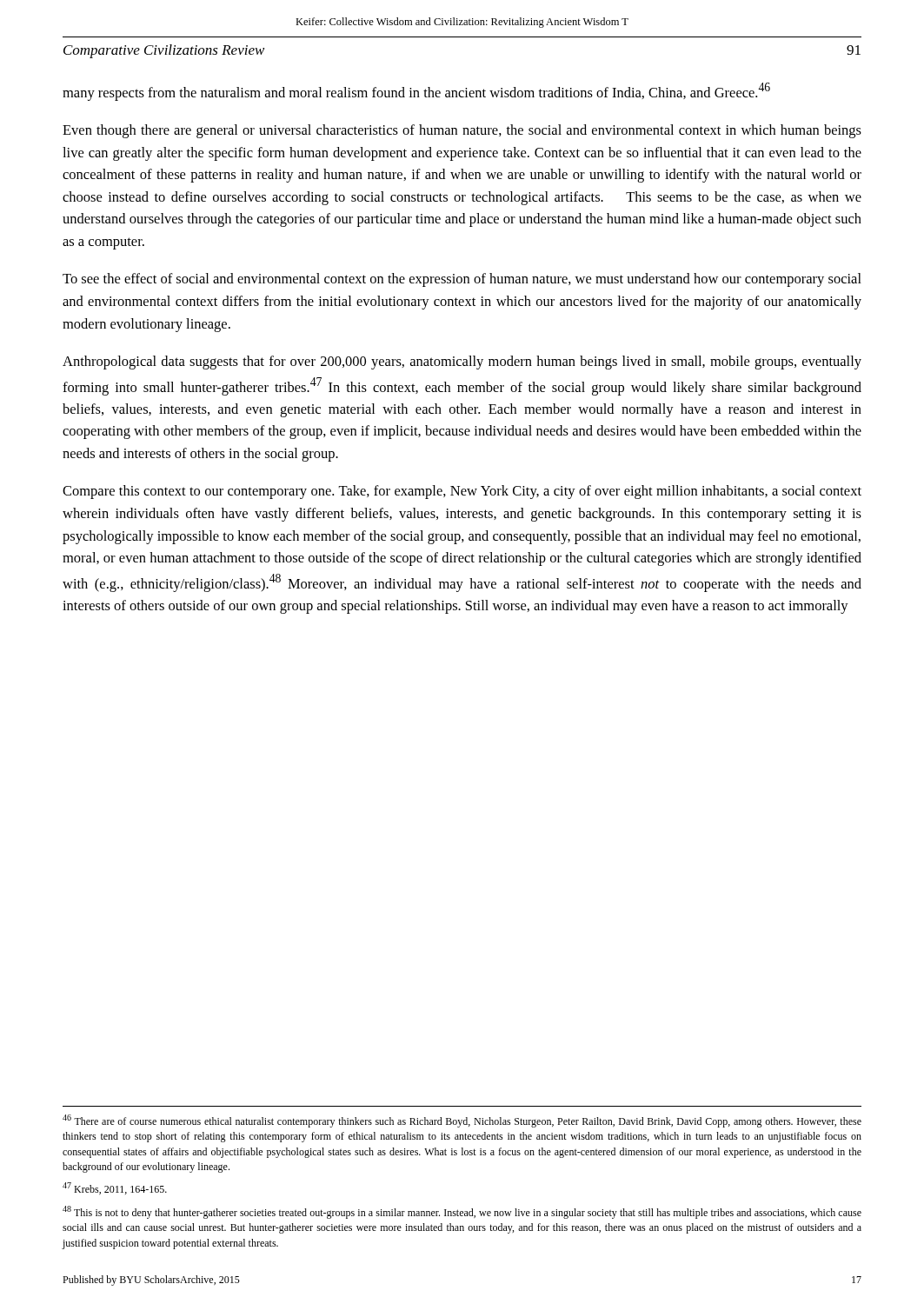Where is the passage that starts "many respects from the naturalism and moral"?
Screen dimensions: 1304x924
416,91
